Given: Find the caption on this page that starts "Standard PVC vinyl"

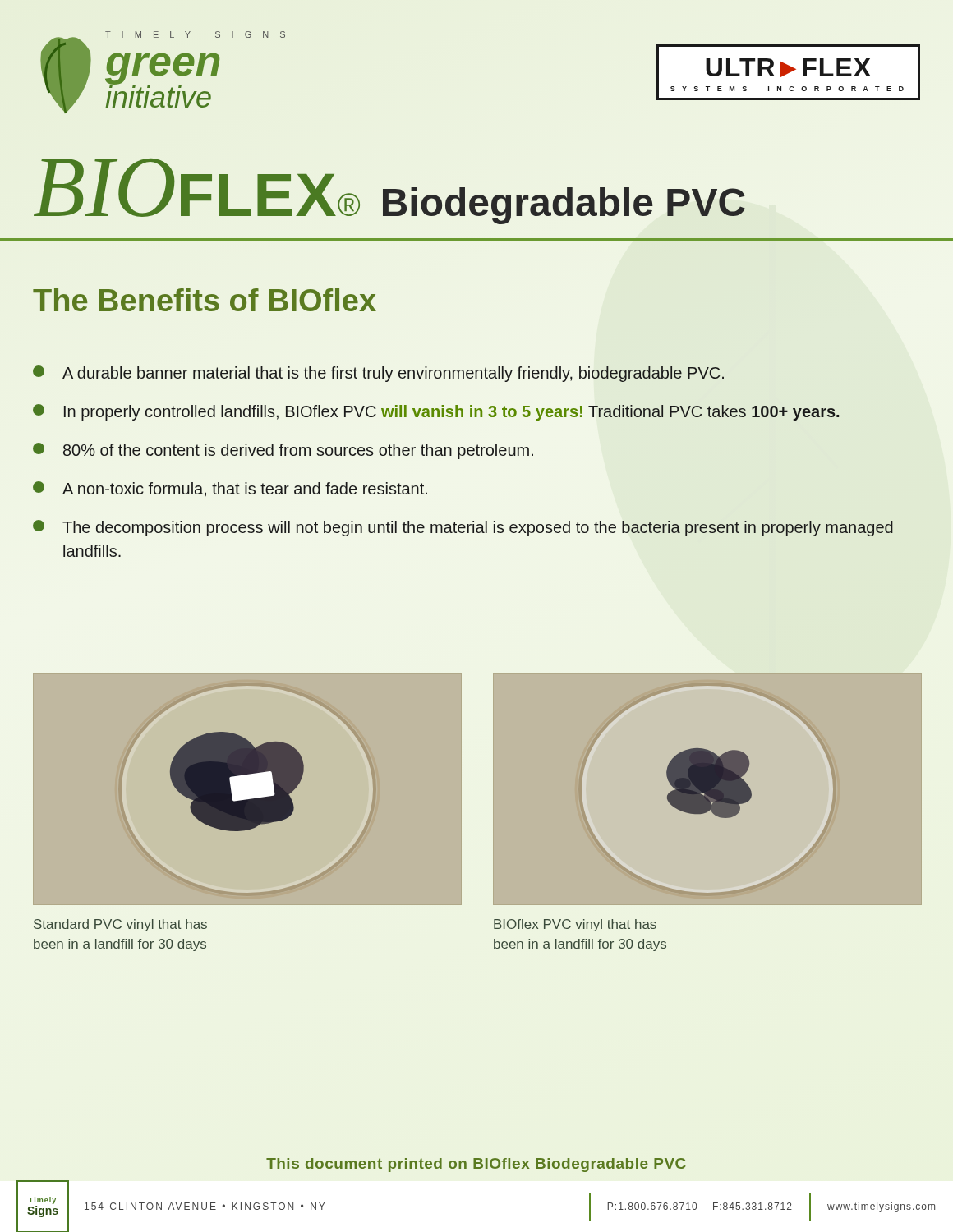Looking at the screenshot, I should pyautogui.click(x=120, y=934).
